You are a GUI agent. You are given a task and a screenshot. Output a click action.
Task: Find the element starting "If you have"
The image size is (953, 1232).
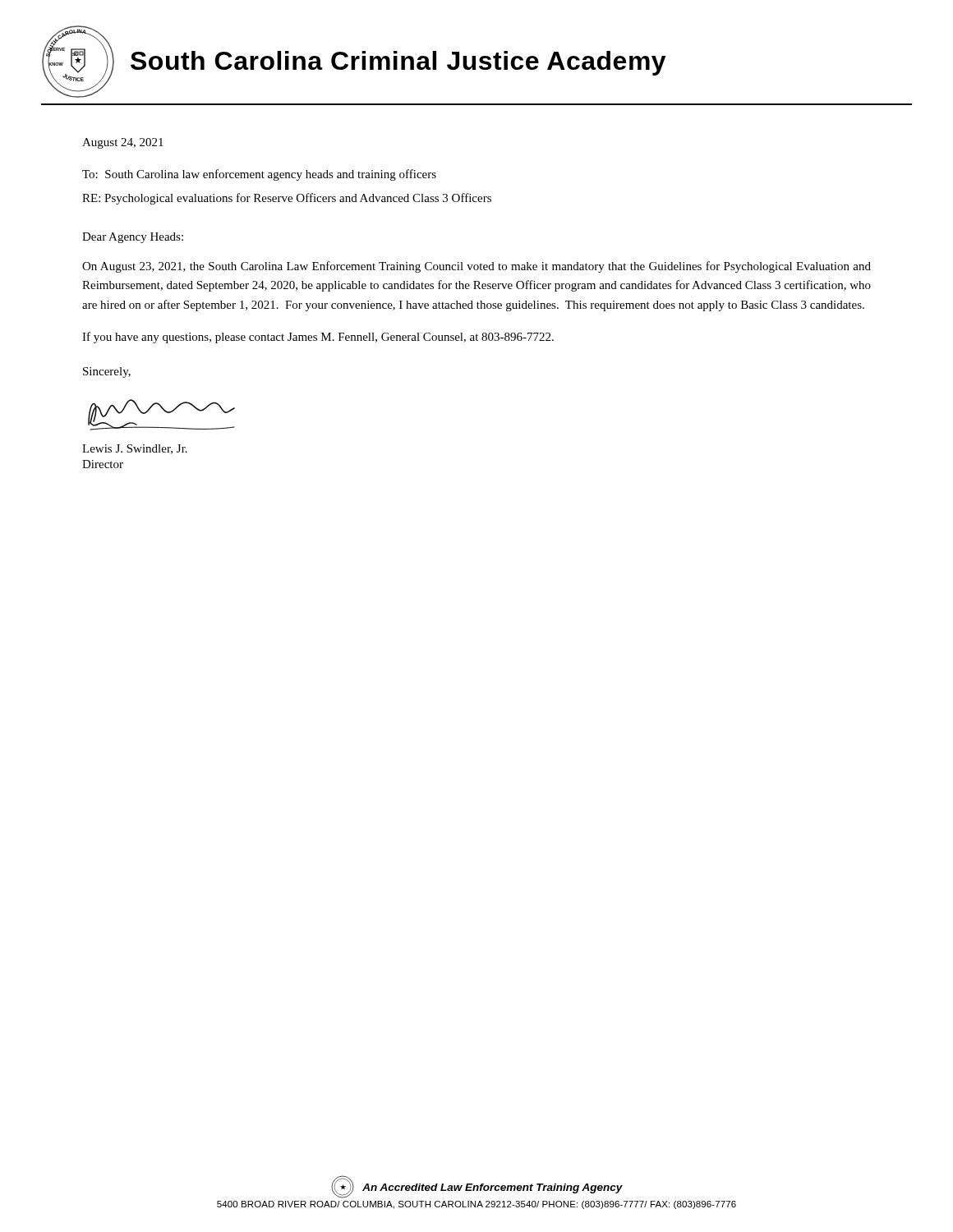pos(318,337)
